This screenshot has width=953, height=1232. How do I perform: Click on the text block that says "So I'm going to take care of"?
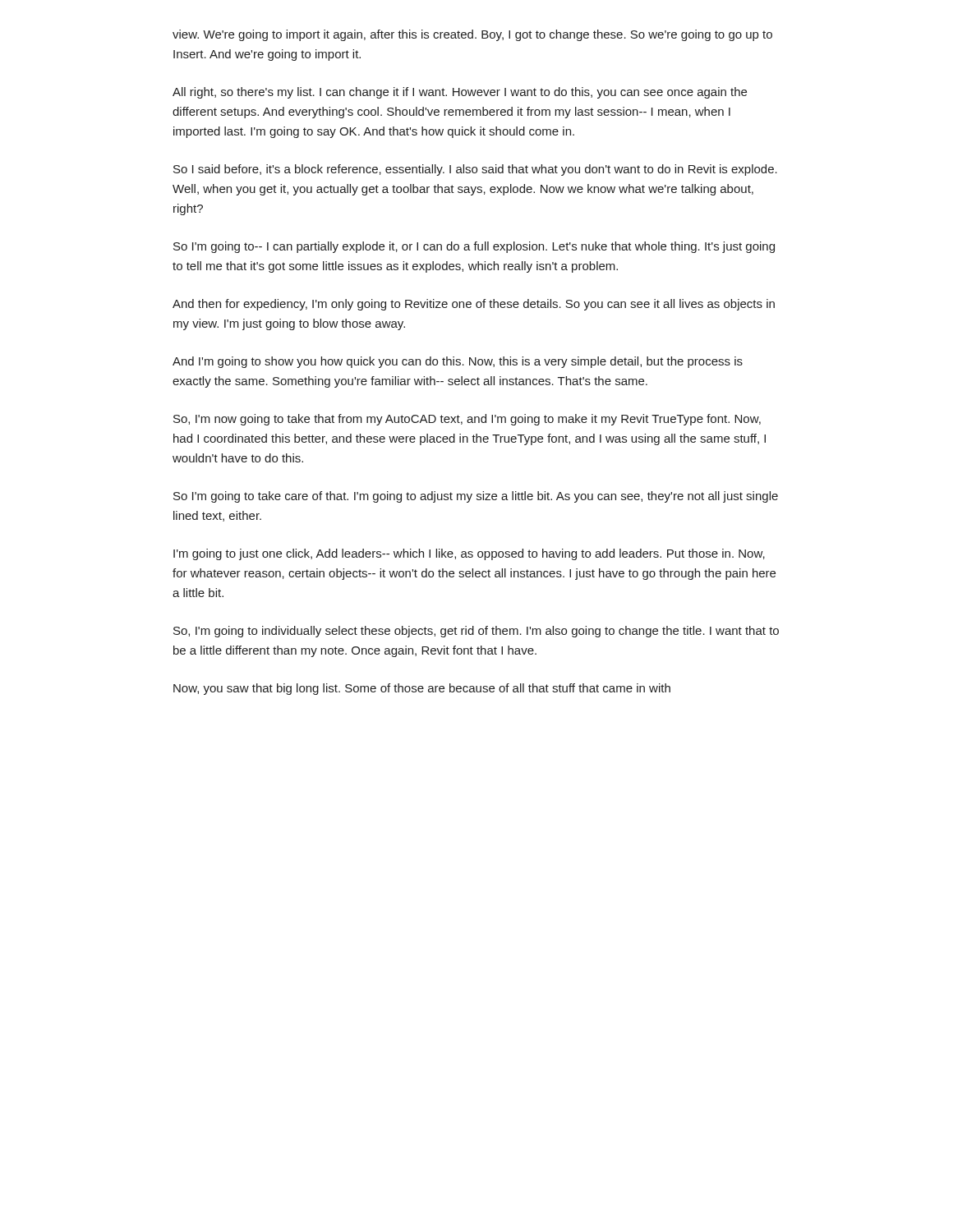(x=475, y=506)
